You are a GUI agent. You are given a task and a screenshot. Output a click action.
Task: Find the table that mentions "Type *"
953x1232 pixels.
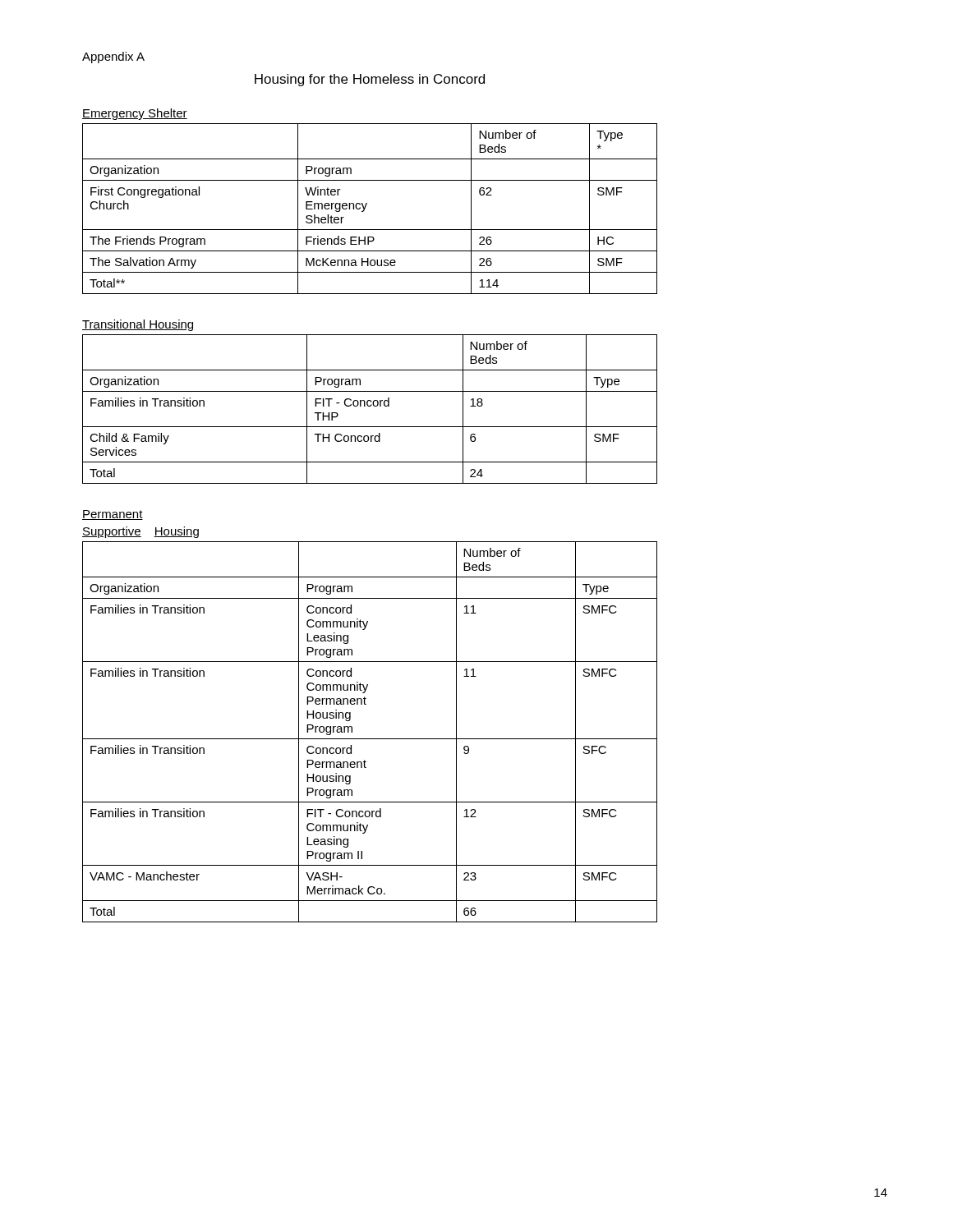[x=370, y=209]
